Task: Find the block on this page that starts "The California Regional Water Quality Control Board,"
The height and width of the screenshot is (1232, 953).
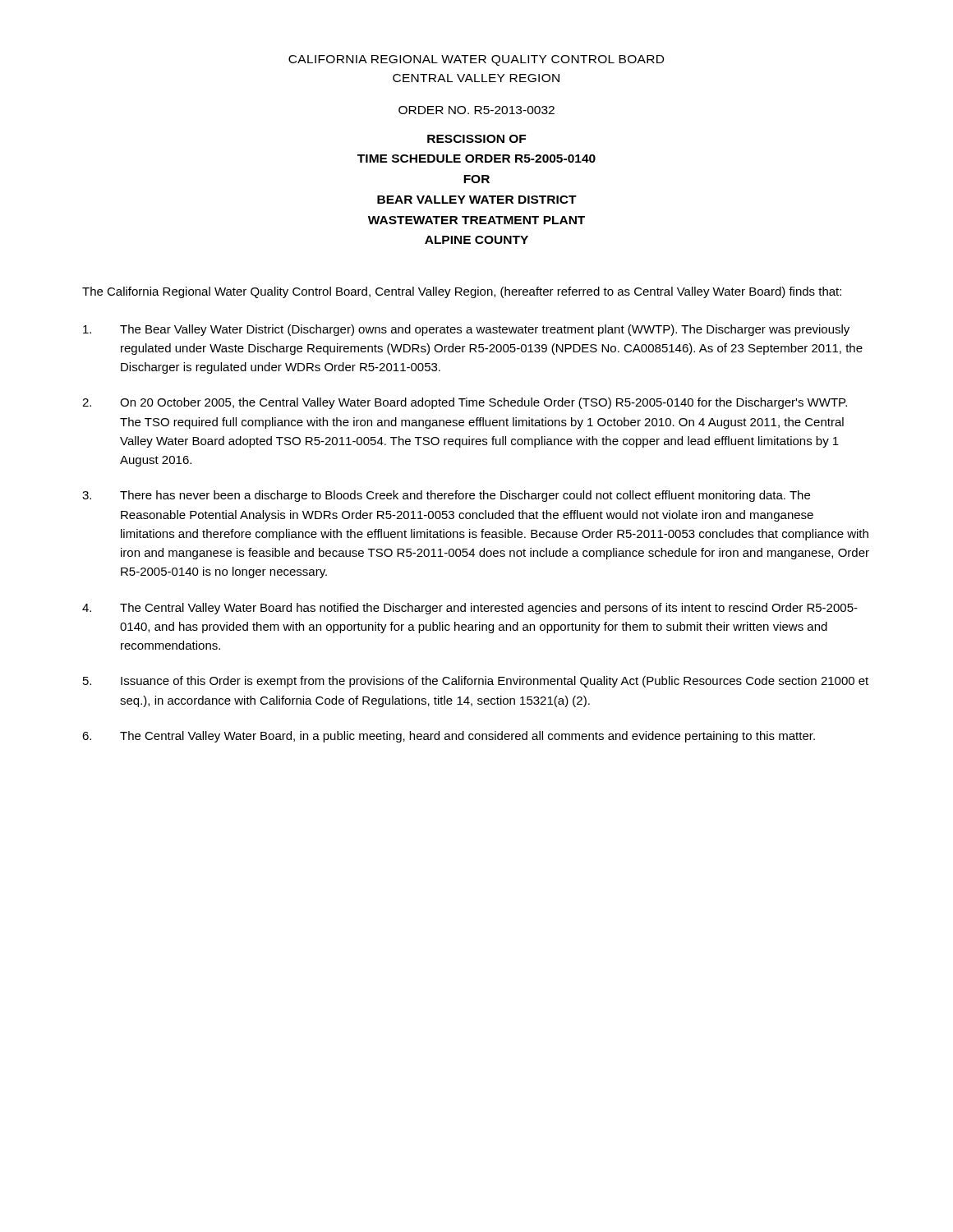Action: point(462,291)
